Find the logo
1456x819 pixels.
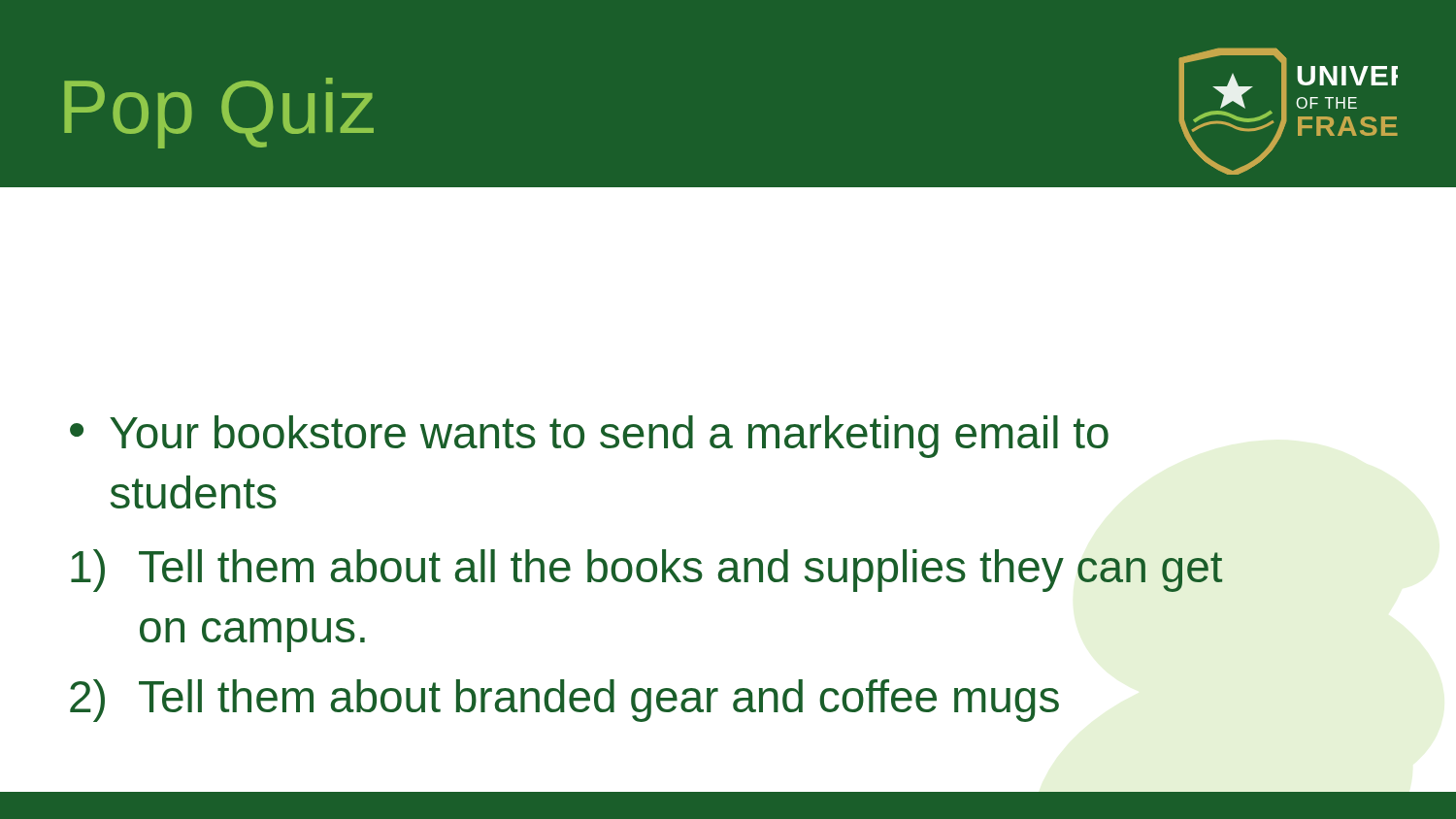pos(1233,107)
